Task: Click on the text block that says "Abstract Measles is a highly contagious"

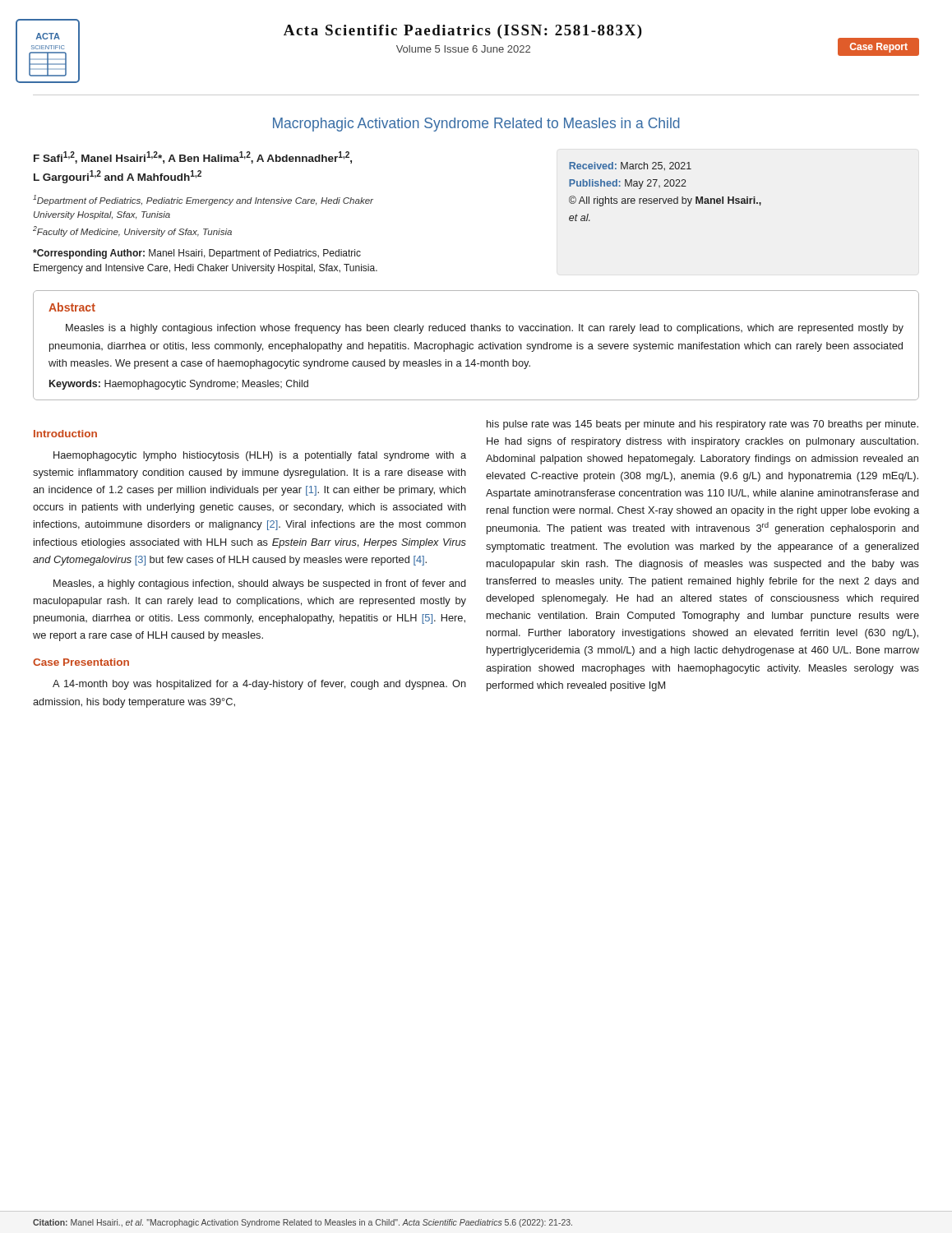Action: (476, 345)
